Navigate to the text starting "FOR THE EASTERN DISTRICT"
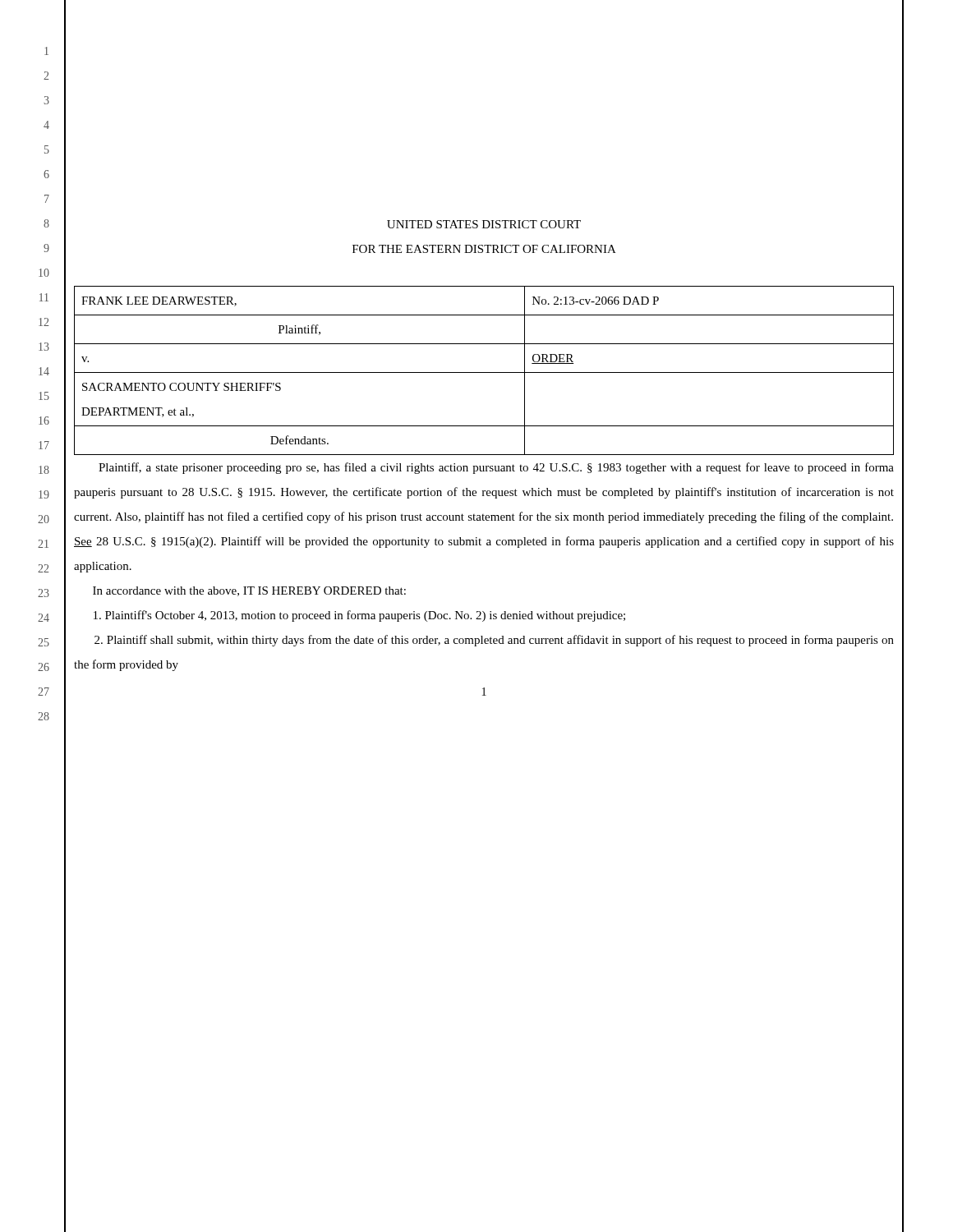Image resolution: width=953 pixels, height=1232 pixels. (x=484, y=249)
